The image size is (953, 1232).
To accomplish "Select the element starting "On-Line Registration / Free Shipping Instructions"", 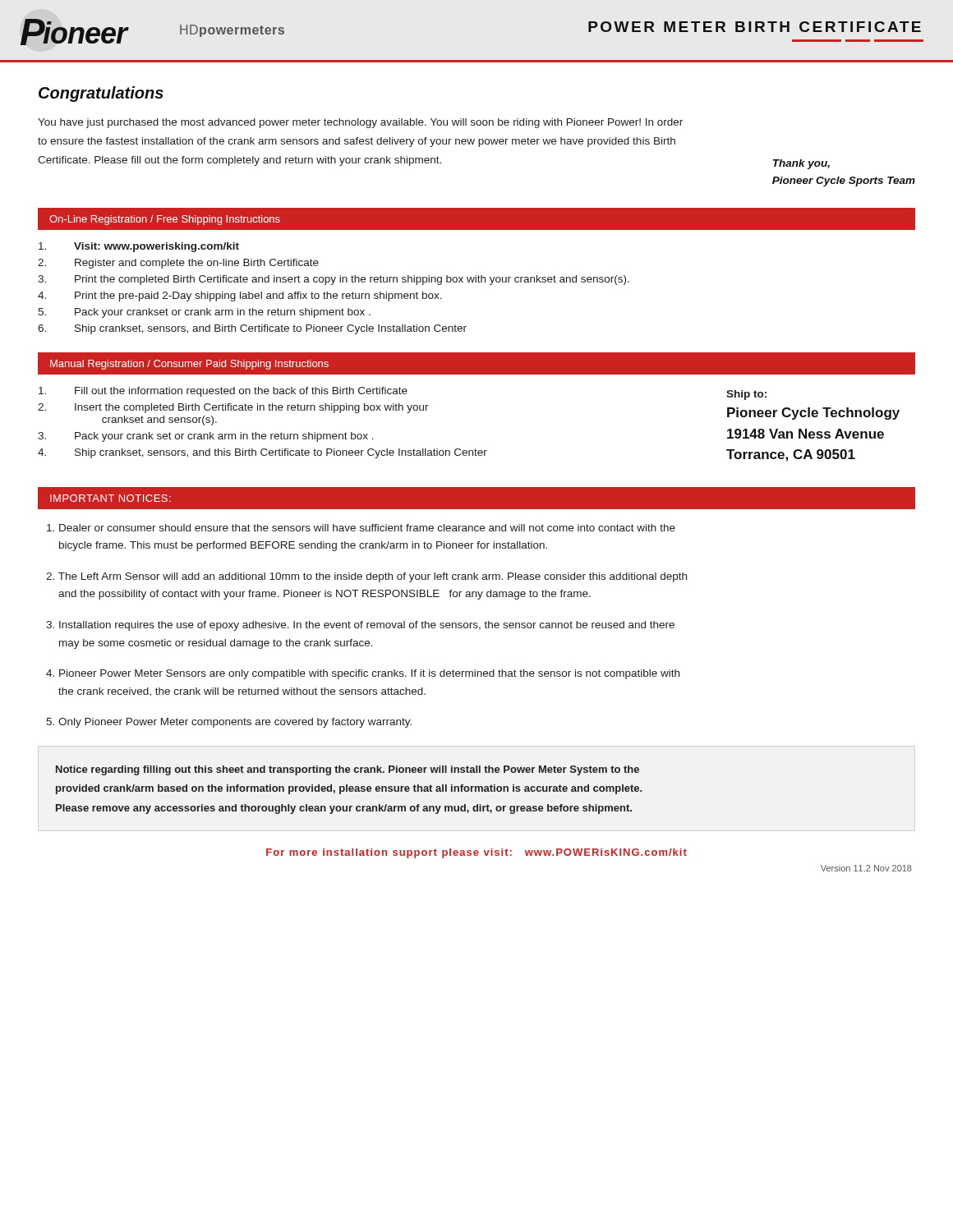I will 165,219.
